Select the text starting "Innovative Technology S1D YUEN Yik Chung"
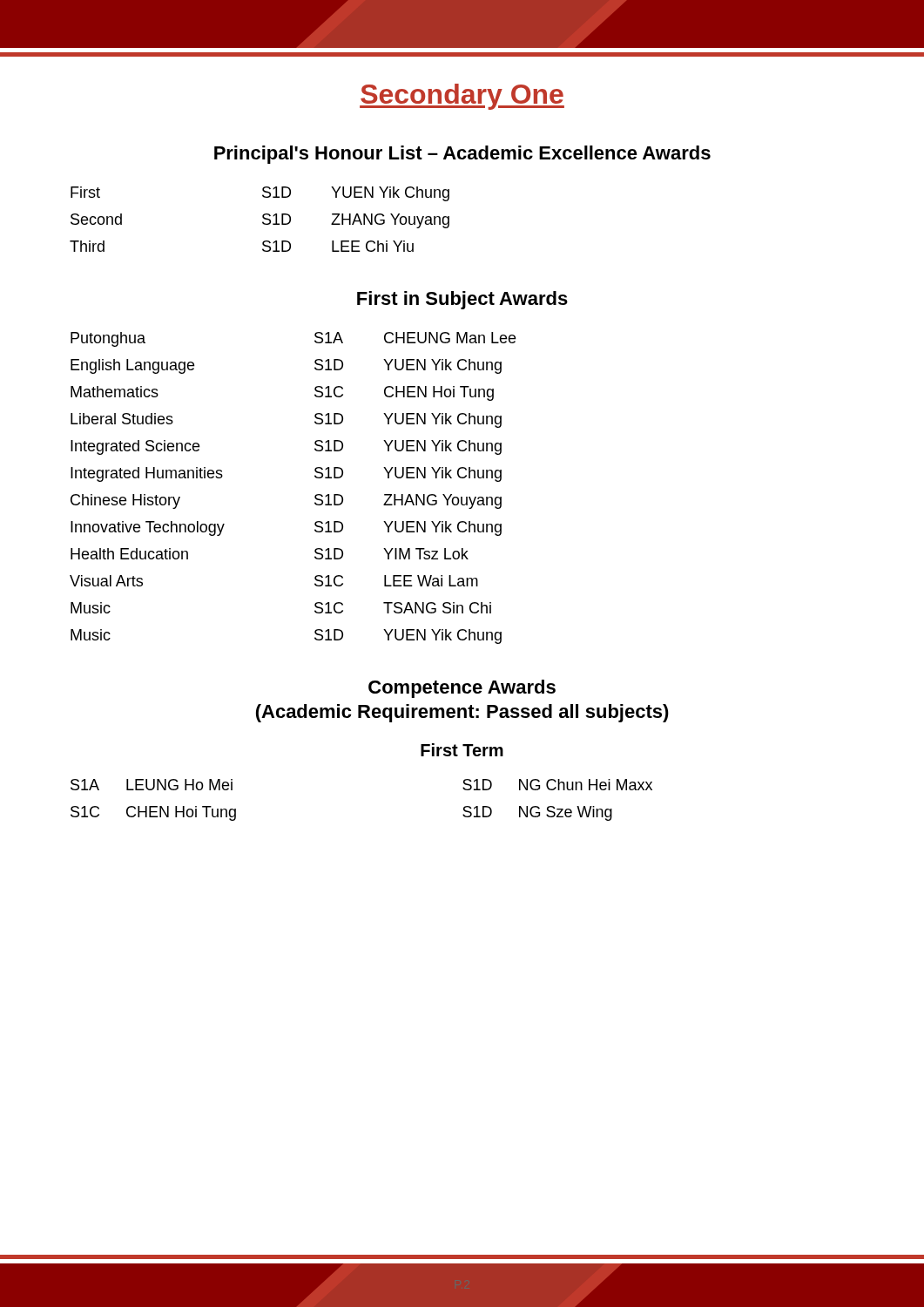This screenshot has height=1307, width=924. pyautogui.click(x=154, y=528)
